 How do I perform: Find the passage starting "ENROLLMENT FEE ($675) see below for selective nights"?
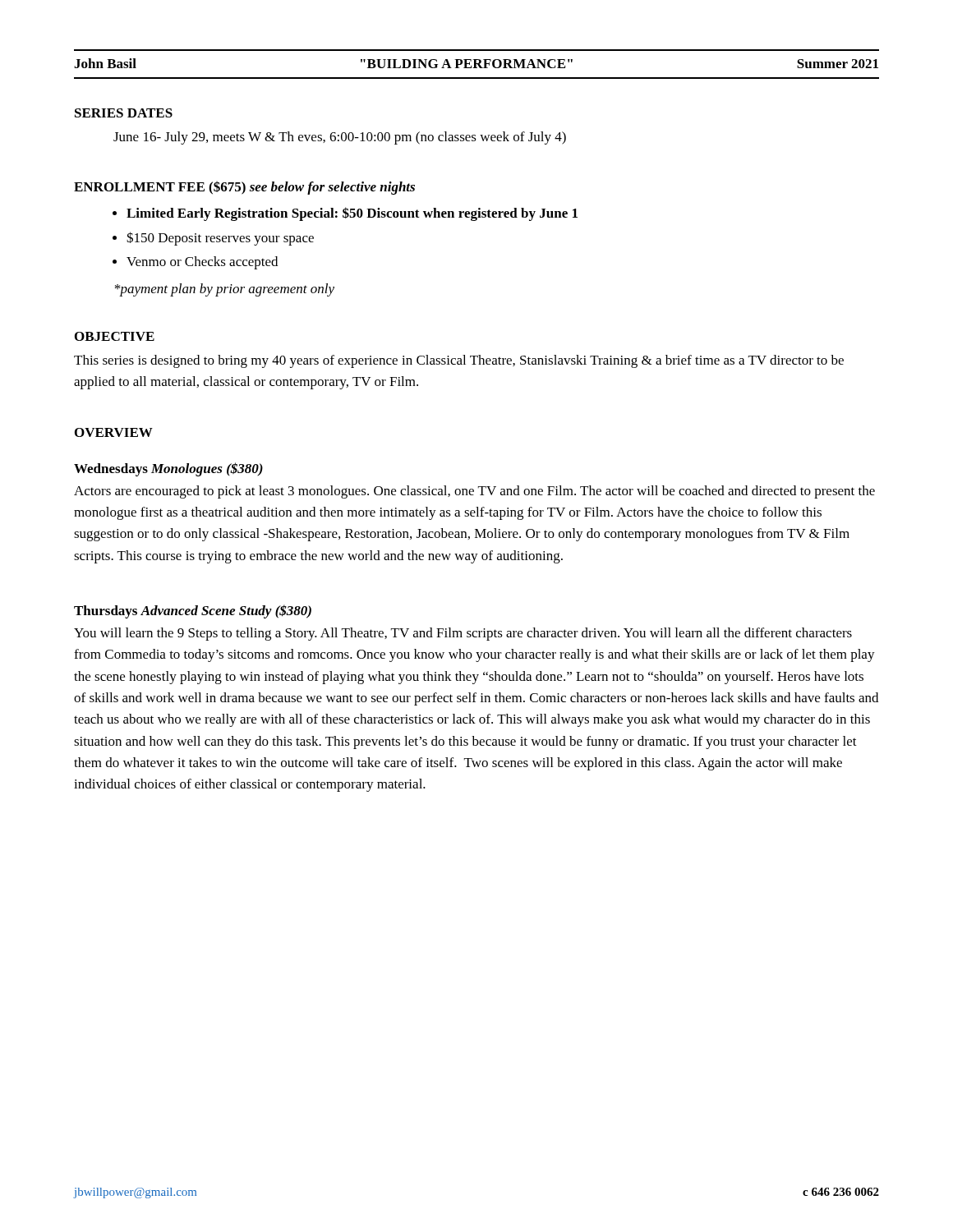pyautogui.click(x=245, y=187)
